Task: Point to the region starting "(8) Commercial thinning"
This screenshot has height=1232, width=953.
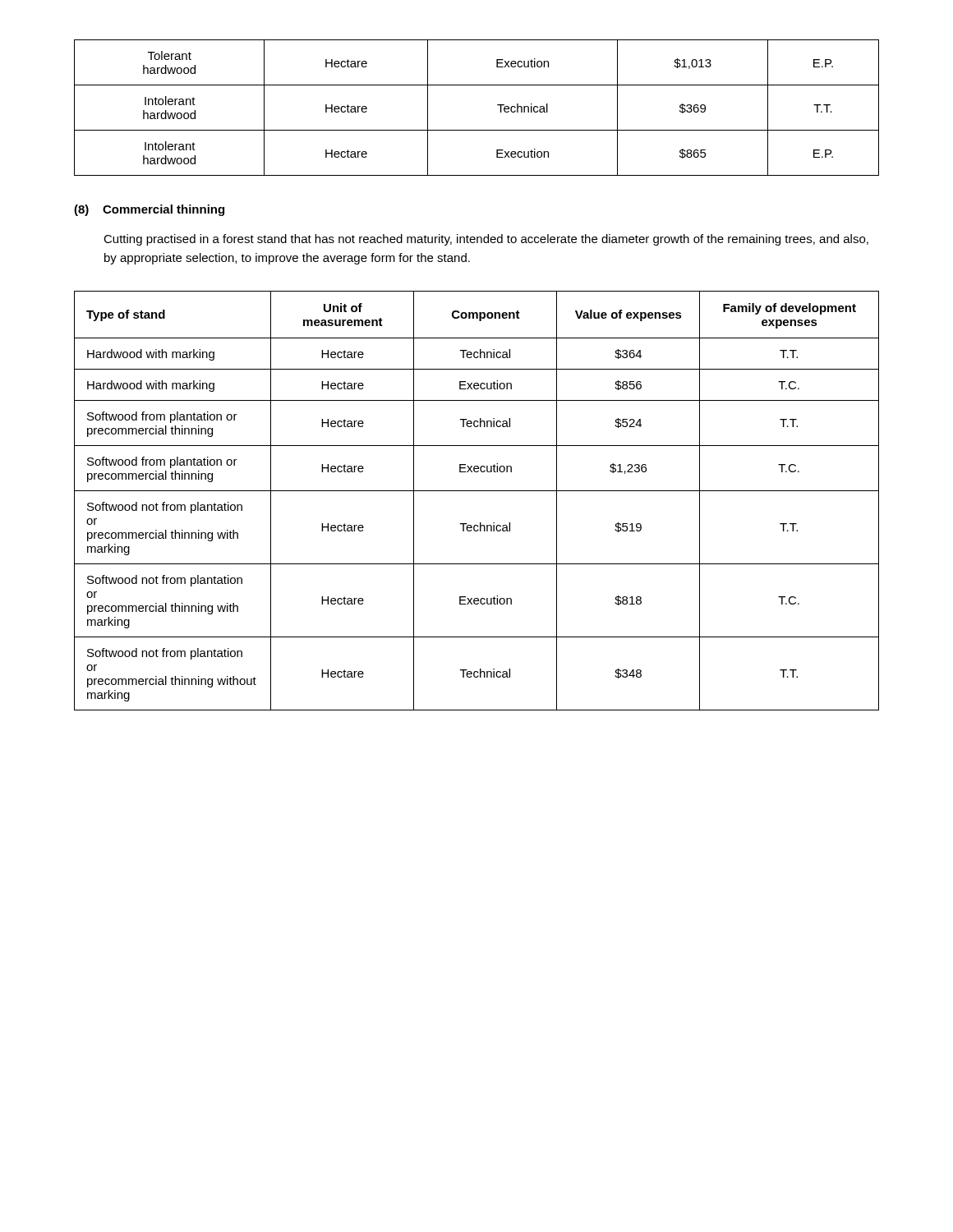Action: coord(150,209)
